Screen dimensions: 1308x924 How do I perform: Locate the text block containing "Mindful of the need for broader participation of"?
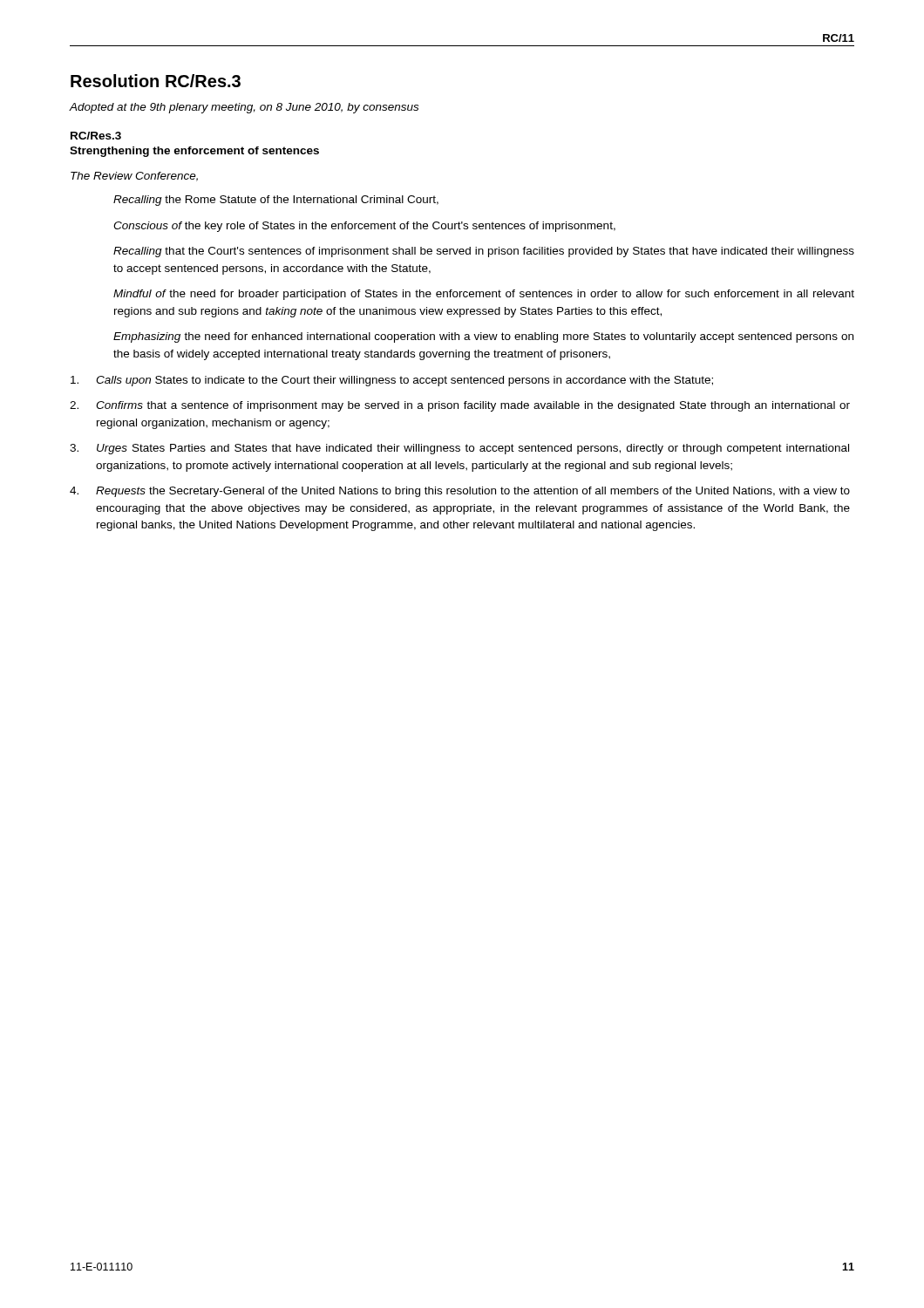coord(484,302)
